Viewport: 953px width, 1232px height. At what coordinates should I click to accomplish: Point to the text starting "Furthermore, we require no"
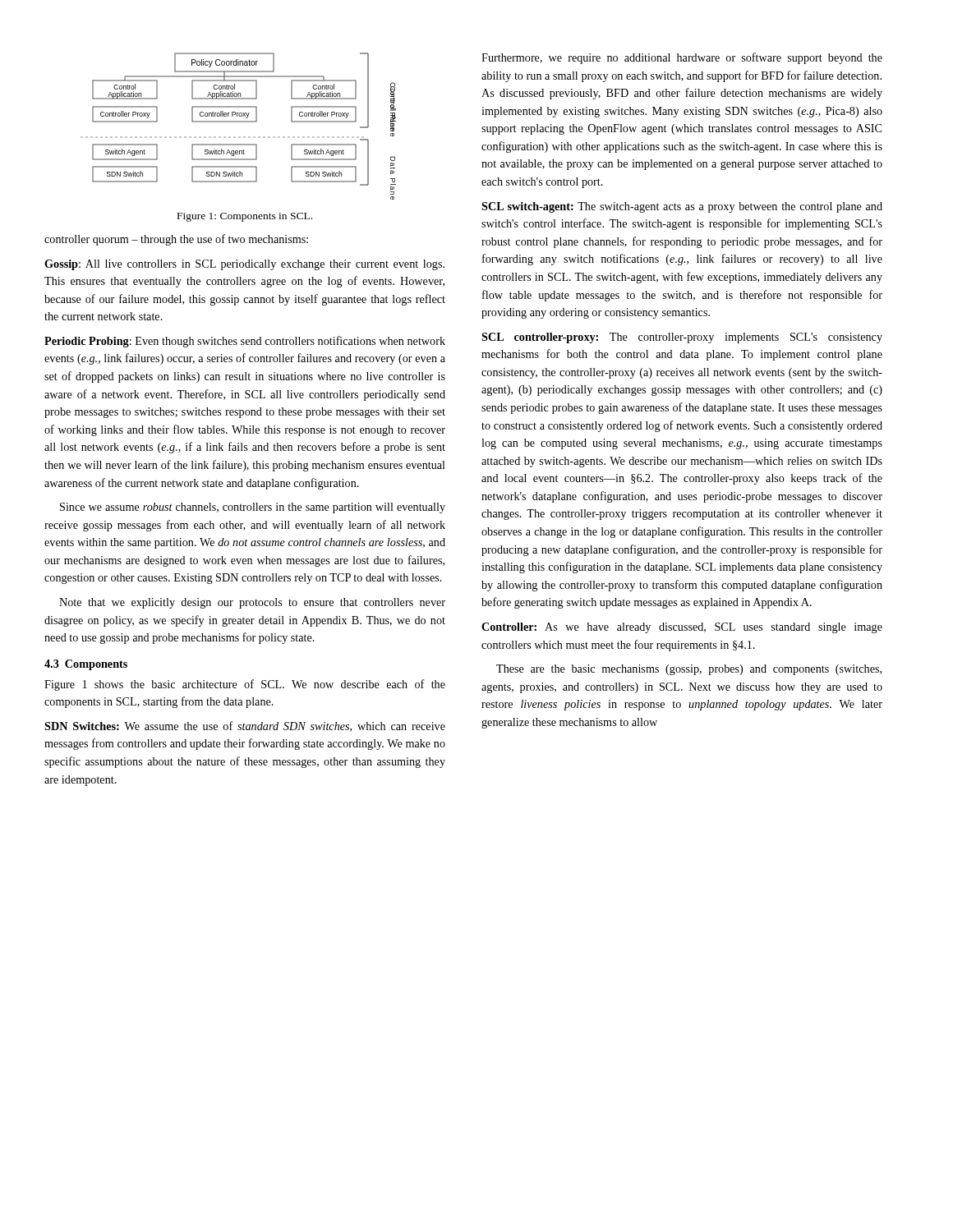click(682, 390)
